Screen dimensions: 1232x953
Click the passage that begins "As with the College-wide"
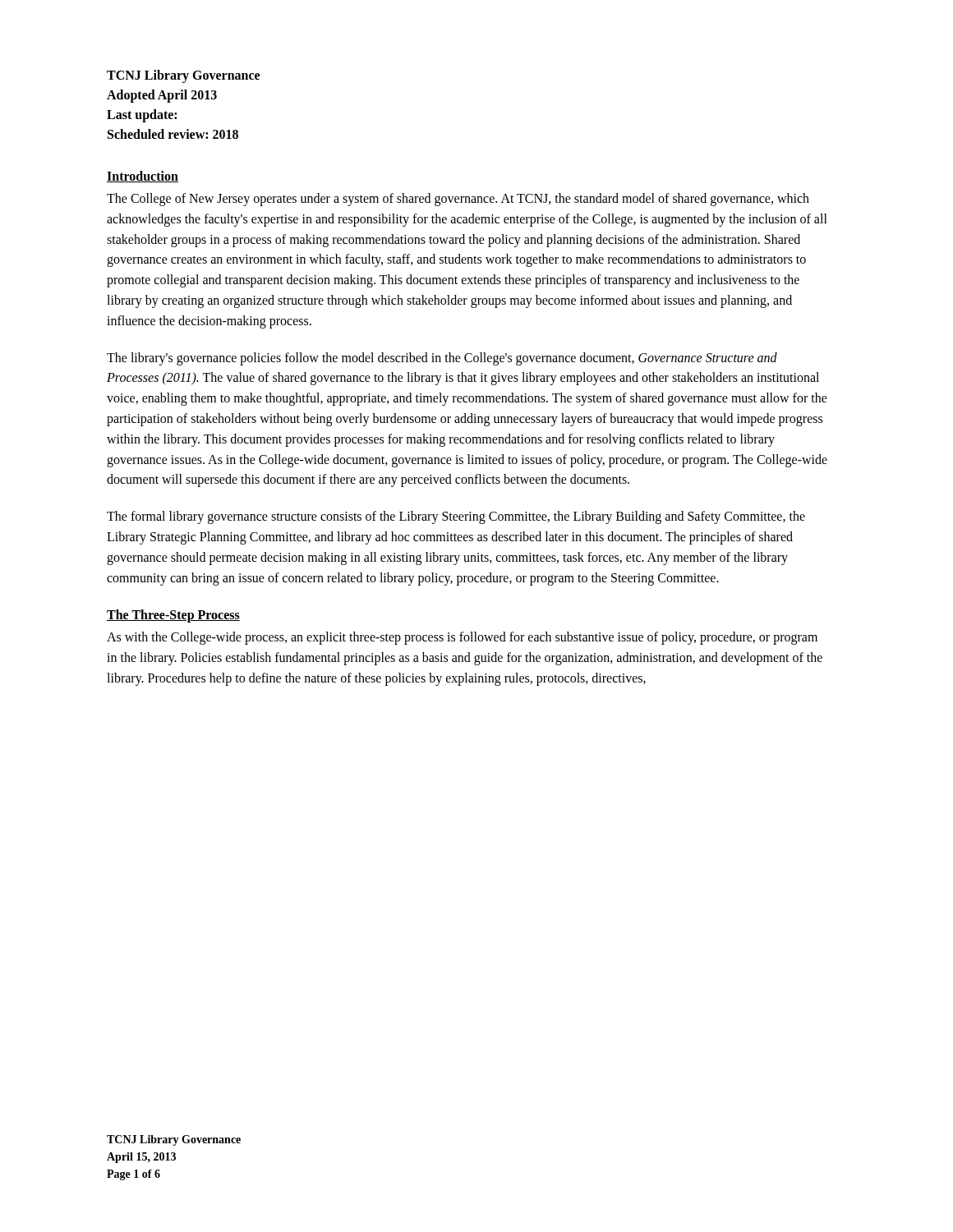468,658
